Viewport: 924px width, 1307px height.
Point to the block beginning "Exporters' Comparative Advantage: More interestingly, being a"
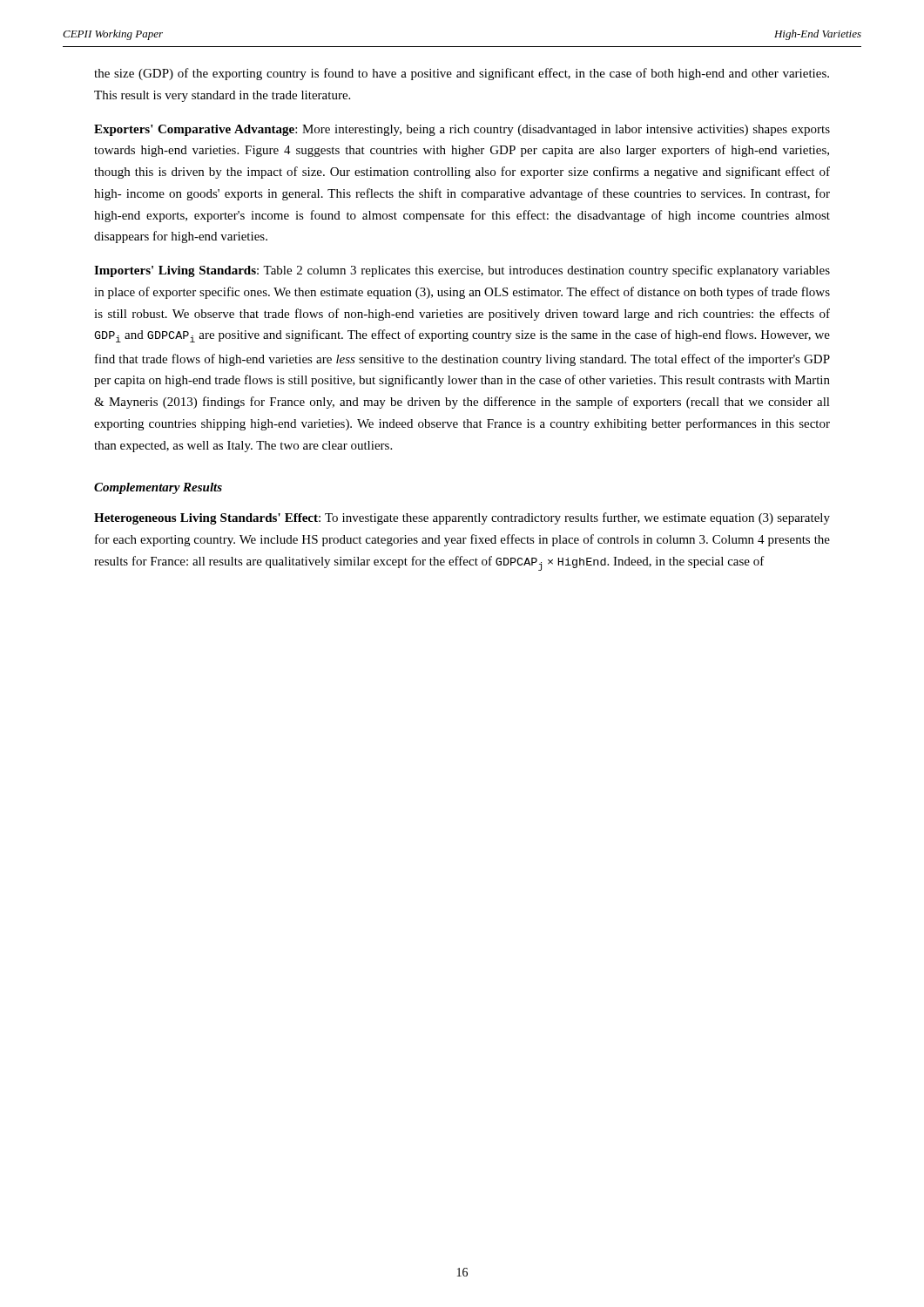(462, 183)
